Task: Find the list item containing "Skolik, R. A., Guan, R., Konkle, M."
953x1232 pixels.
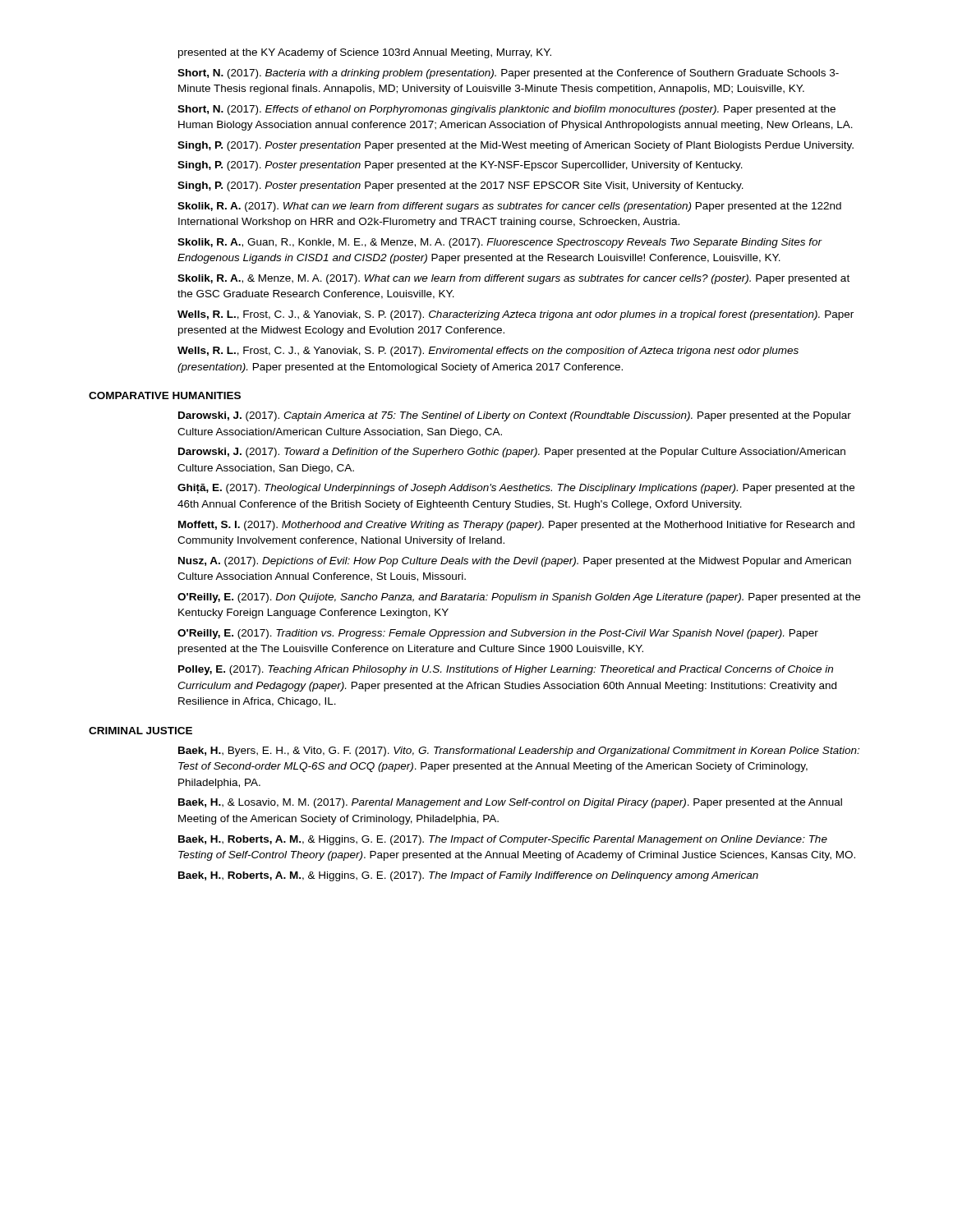Action: point(476,250)
